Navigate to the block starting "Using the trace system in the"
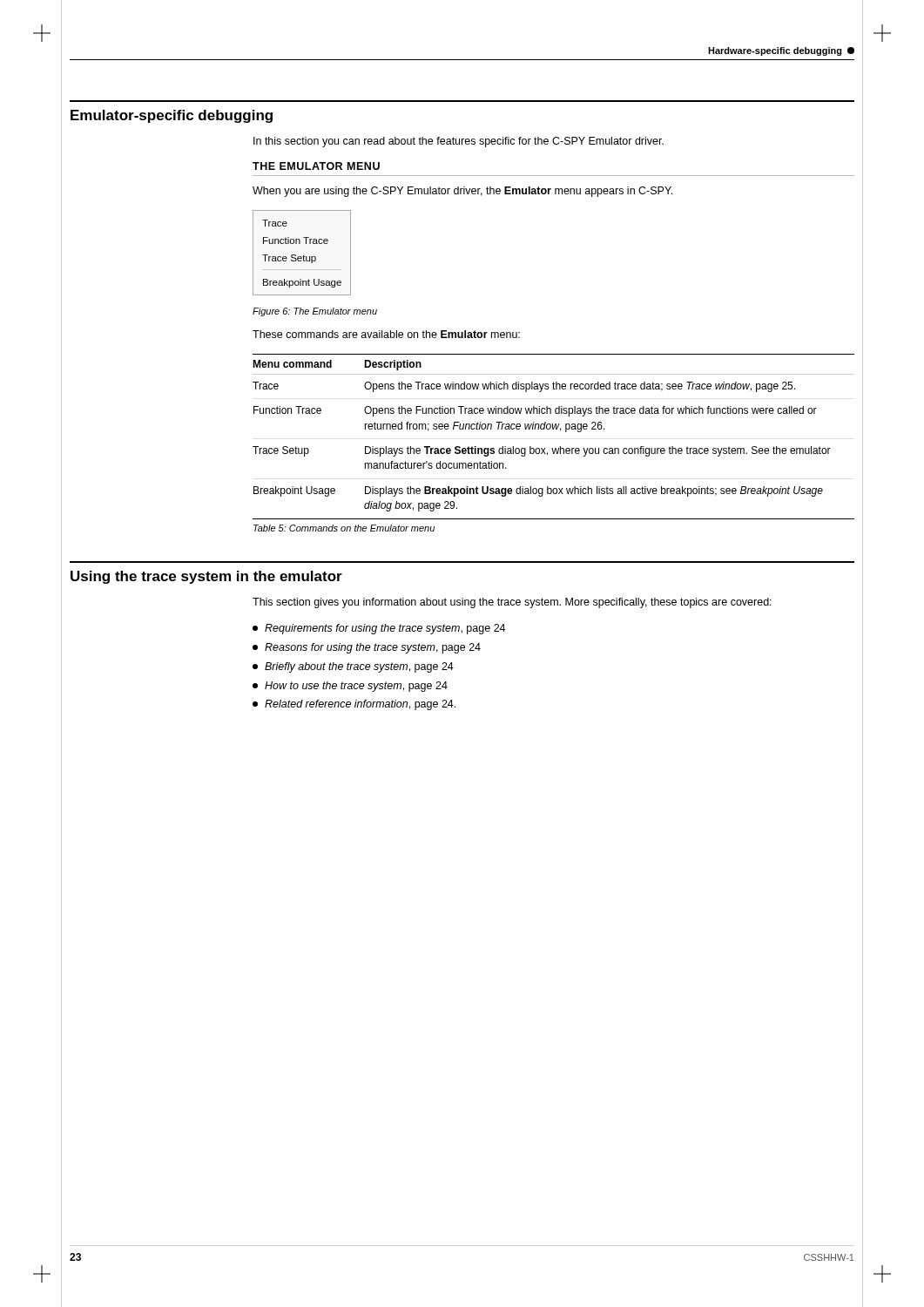Viewport: 924px width, 1307px height. (206, 577)
